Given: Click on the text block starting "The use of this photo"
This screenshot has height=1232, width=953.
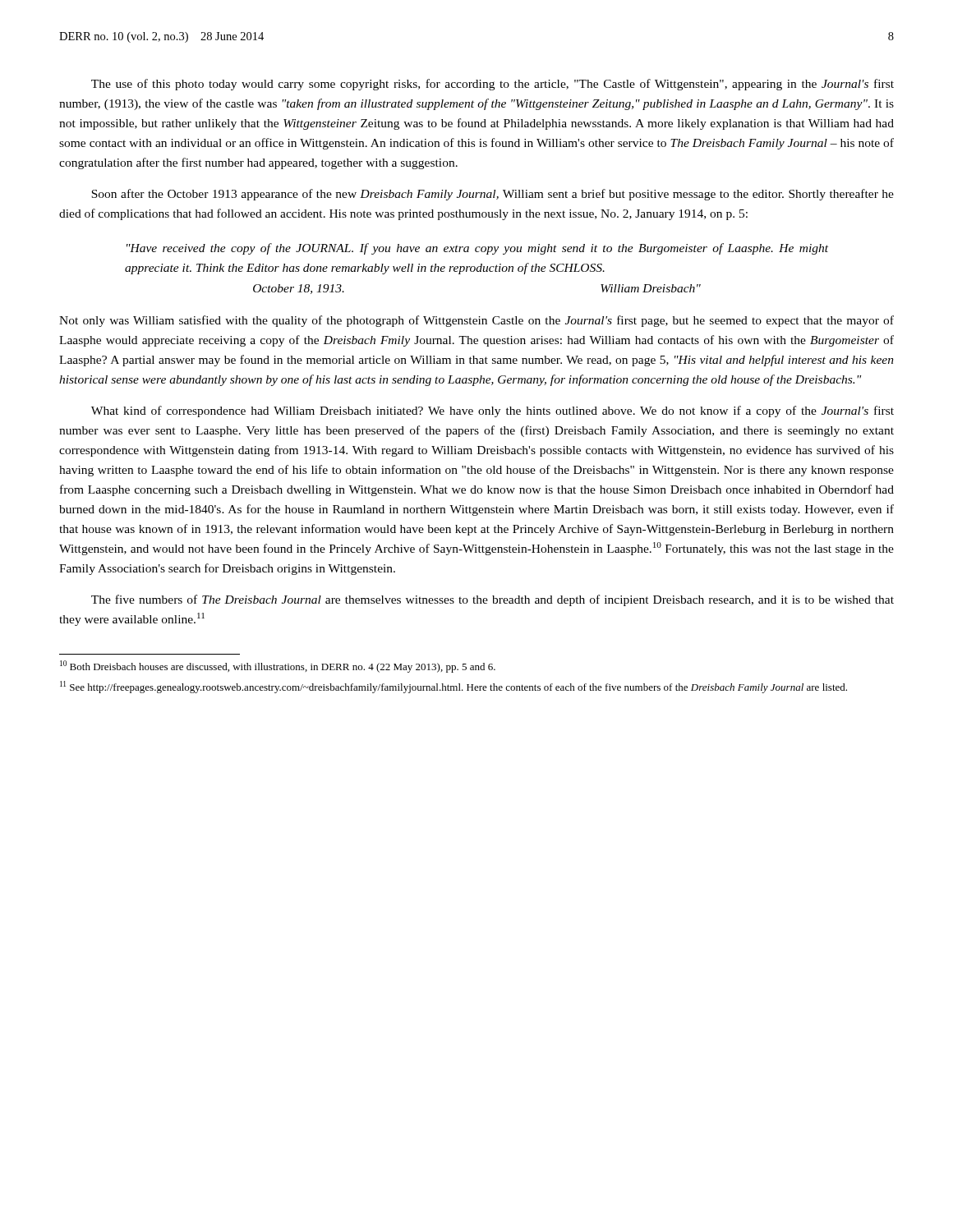Looking at the screenshot, I should 476,123.
